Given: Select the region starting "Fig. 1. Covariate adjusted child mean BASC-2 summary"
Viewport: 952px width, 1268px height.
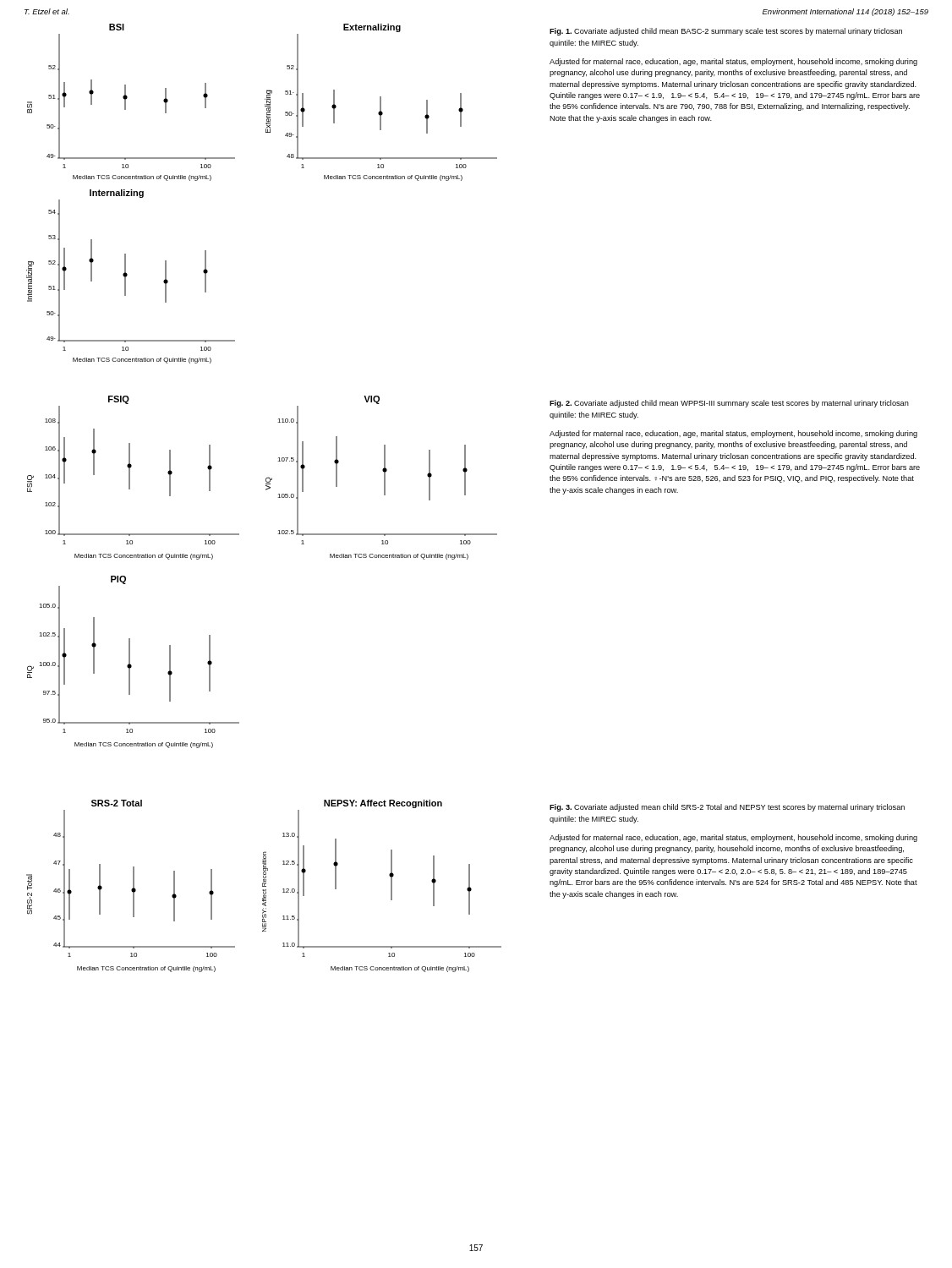Looking at the screenshot, I should 736,75.
